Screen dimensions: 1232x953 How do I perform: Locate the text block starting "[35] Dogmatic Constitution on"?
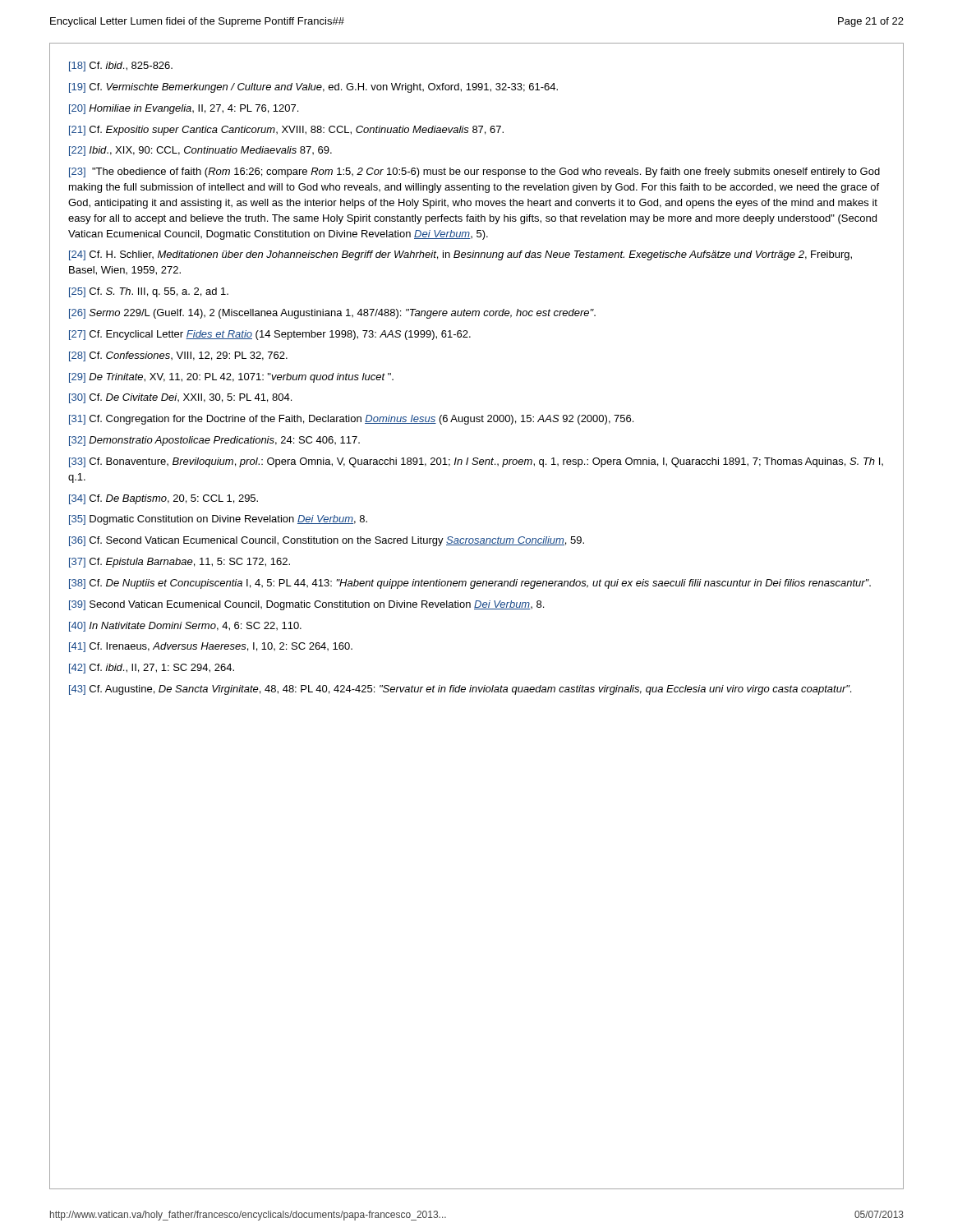[218, 519]
